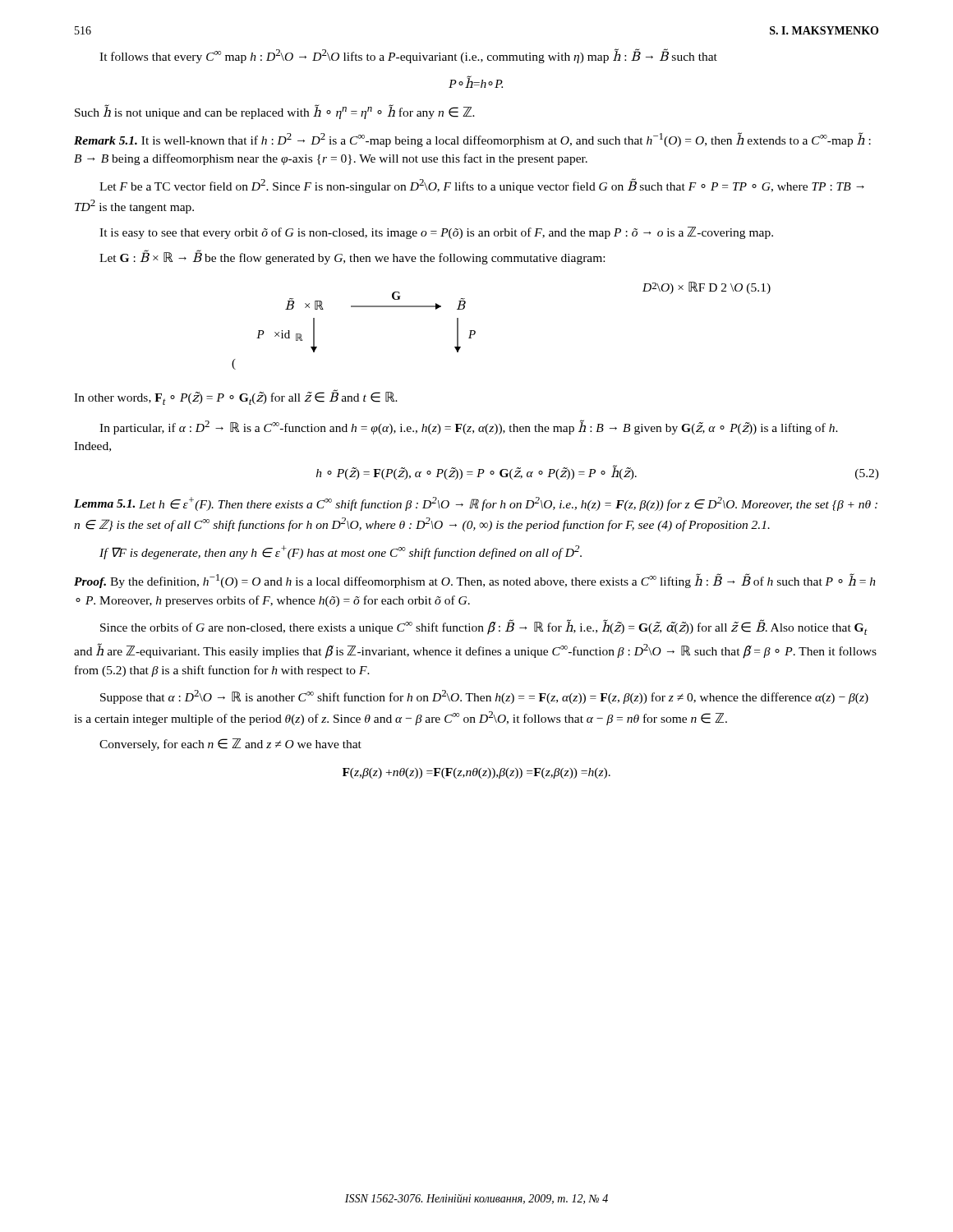Click the passage that begins "Lemma 5.1. Let h ∈ ε+(F). Then"
953x1232 pixels.
point(476,527)
